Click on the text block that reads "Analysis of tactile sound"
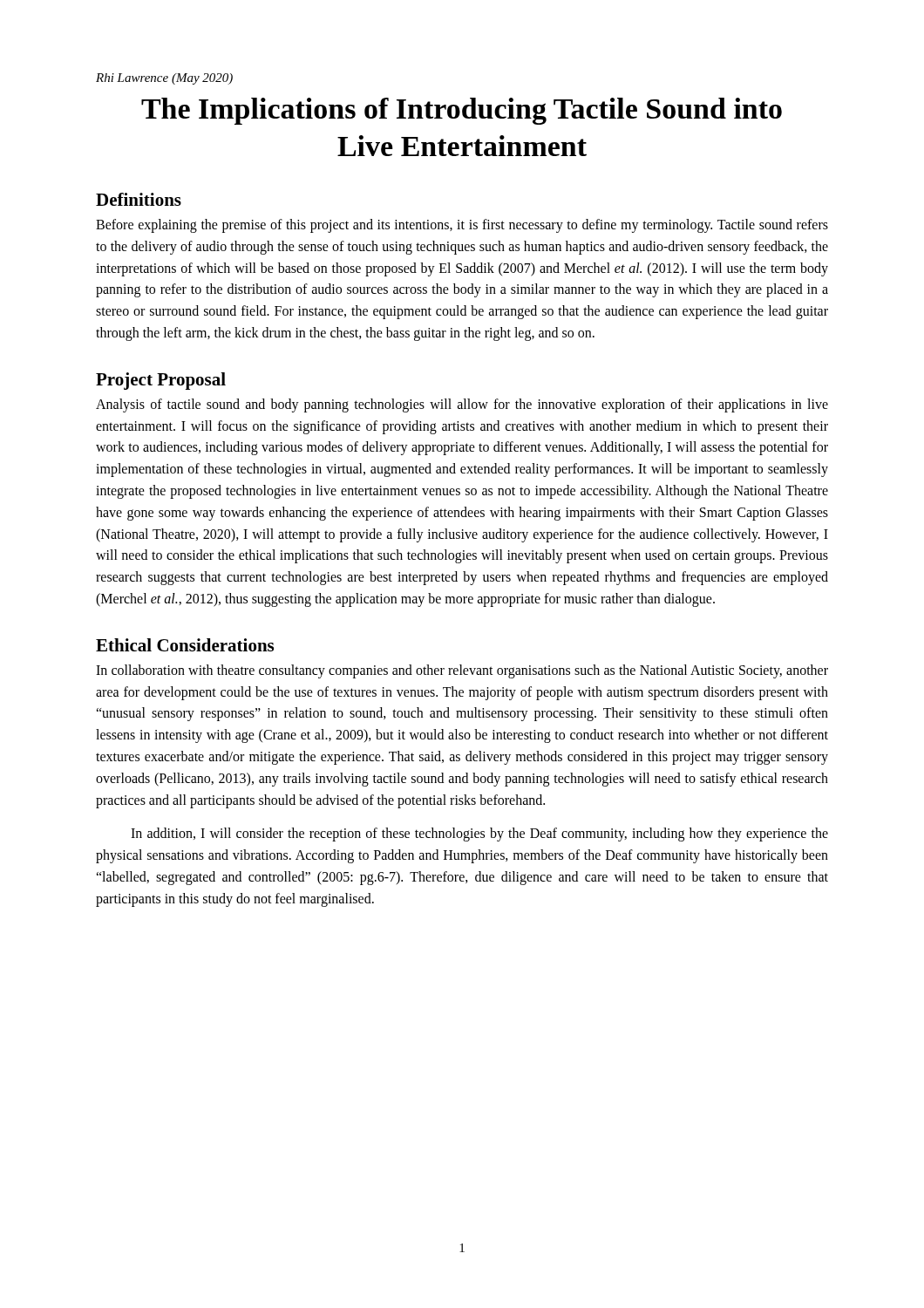This screenshot has height=1308, width=924. point(462,502)
